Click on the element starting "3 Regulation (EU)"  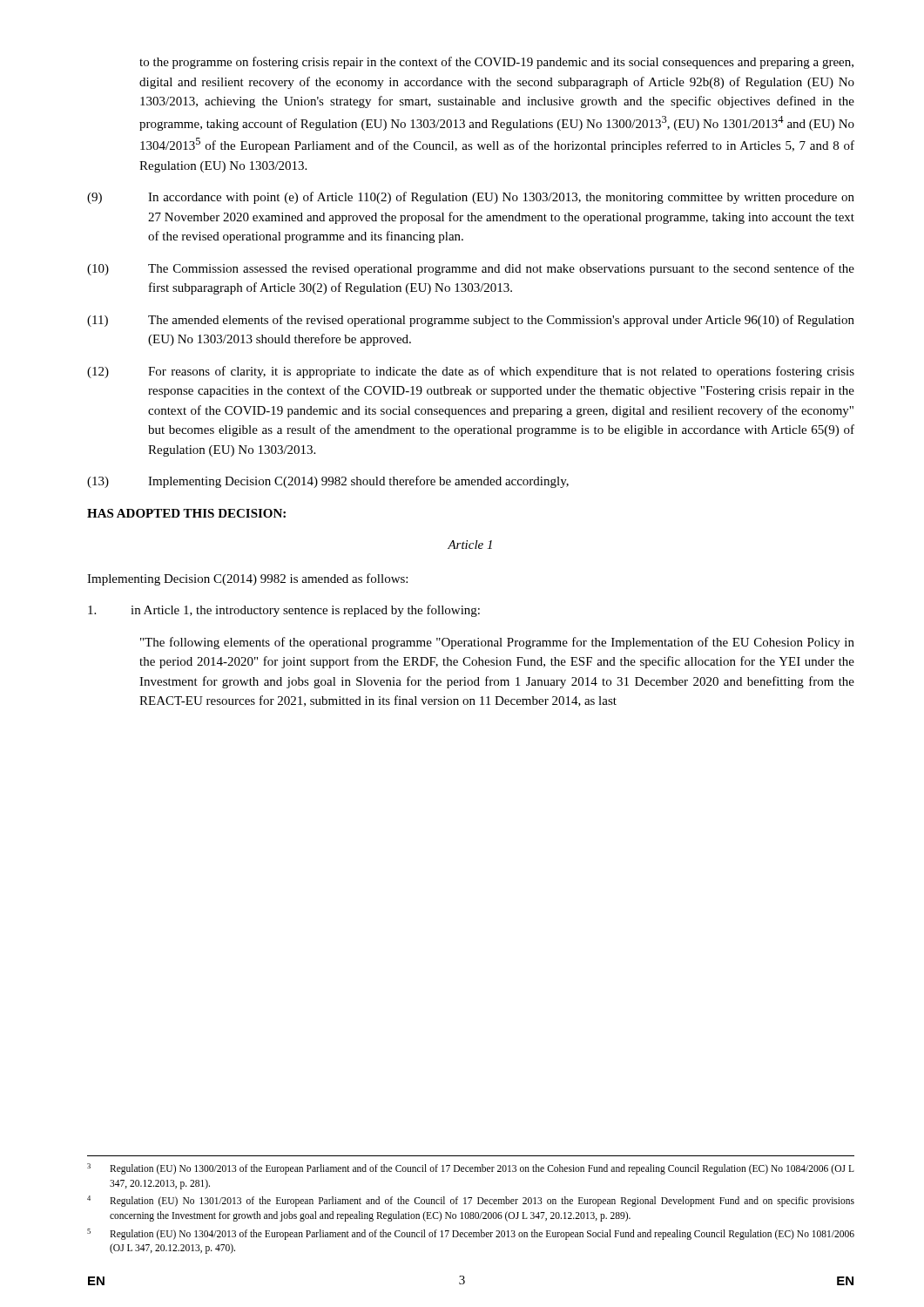coord(471,1176)
